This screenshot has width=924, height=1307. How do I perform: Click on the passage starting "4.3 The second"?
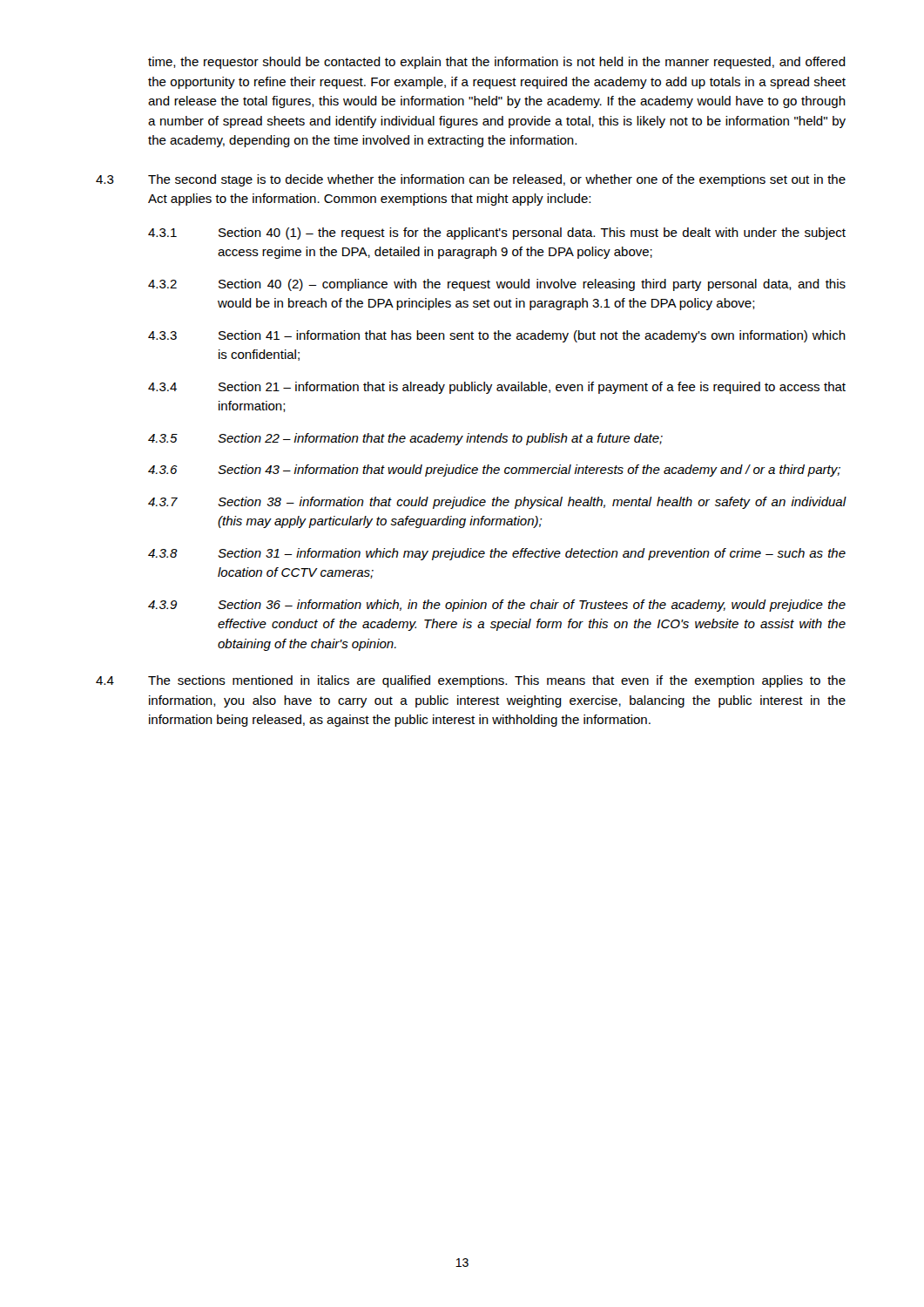click(471, 189)
